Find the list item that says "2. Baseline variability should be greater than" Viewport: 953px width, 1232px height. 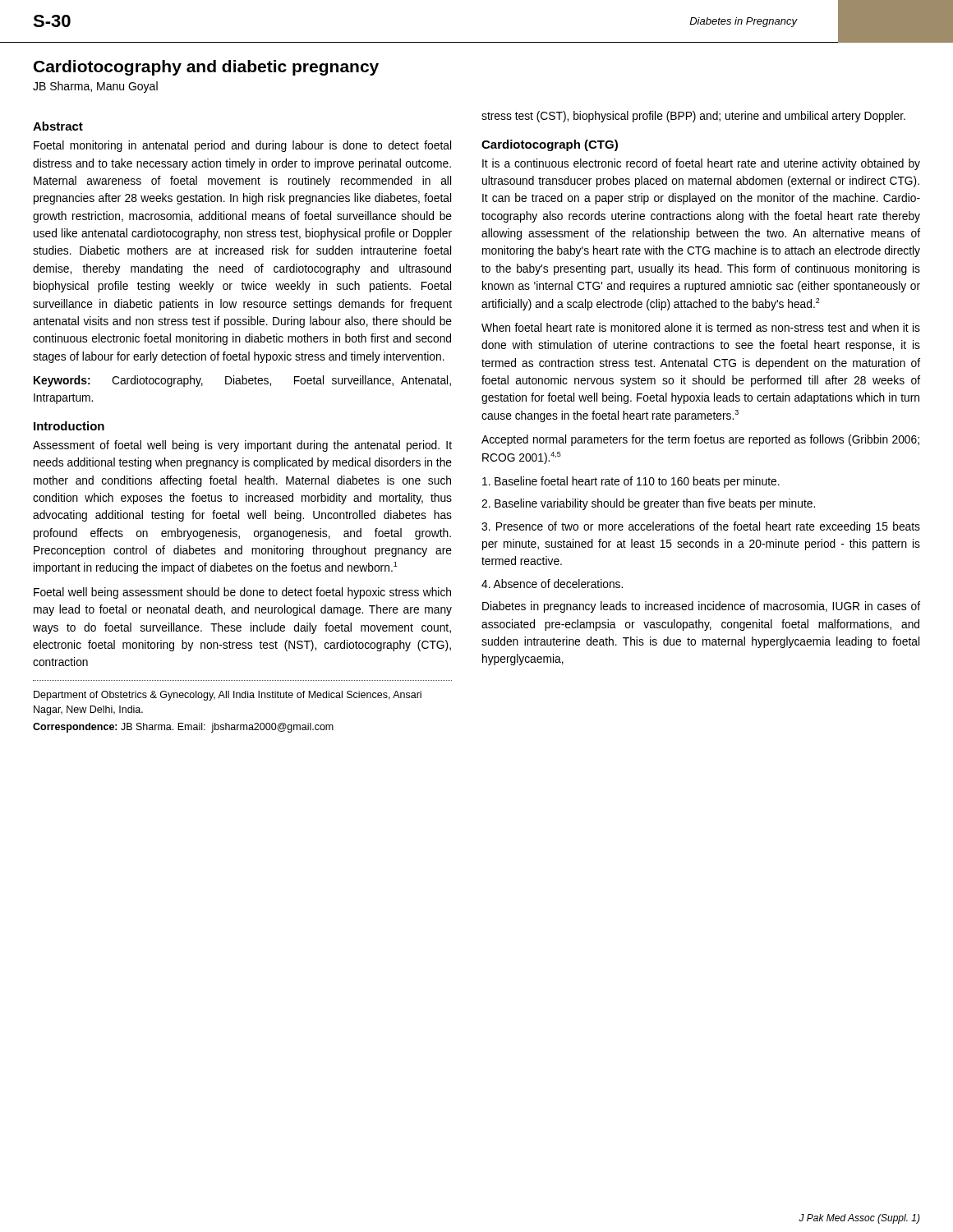[649, 504]
